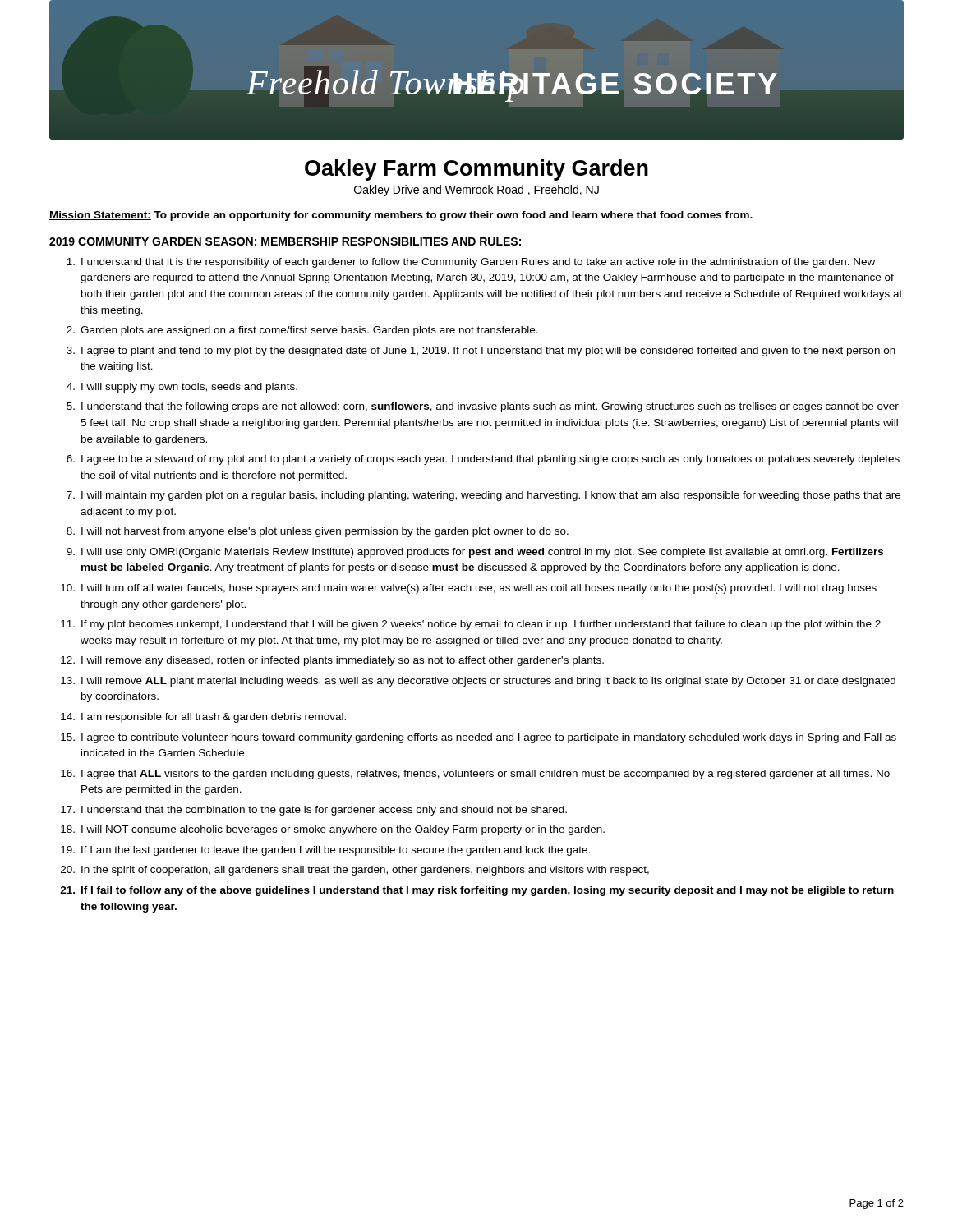
Task: Navigate to the block starting "3. I agree to plant and tend"
Action: (x=476, y=358)
